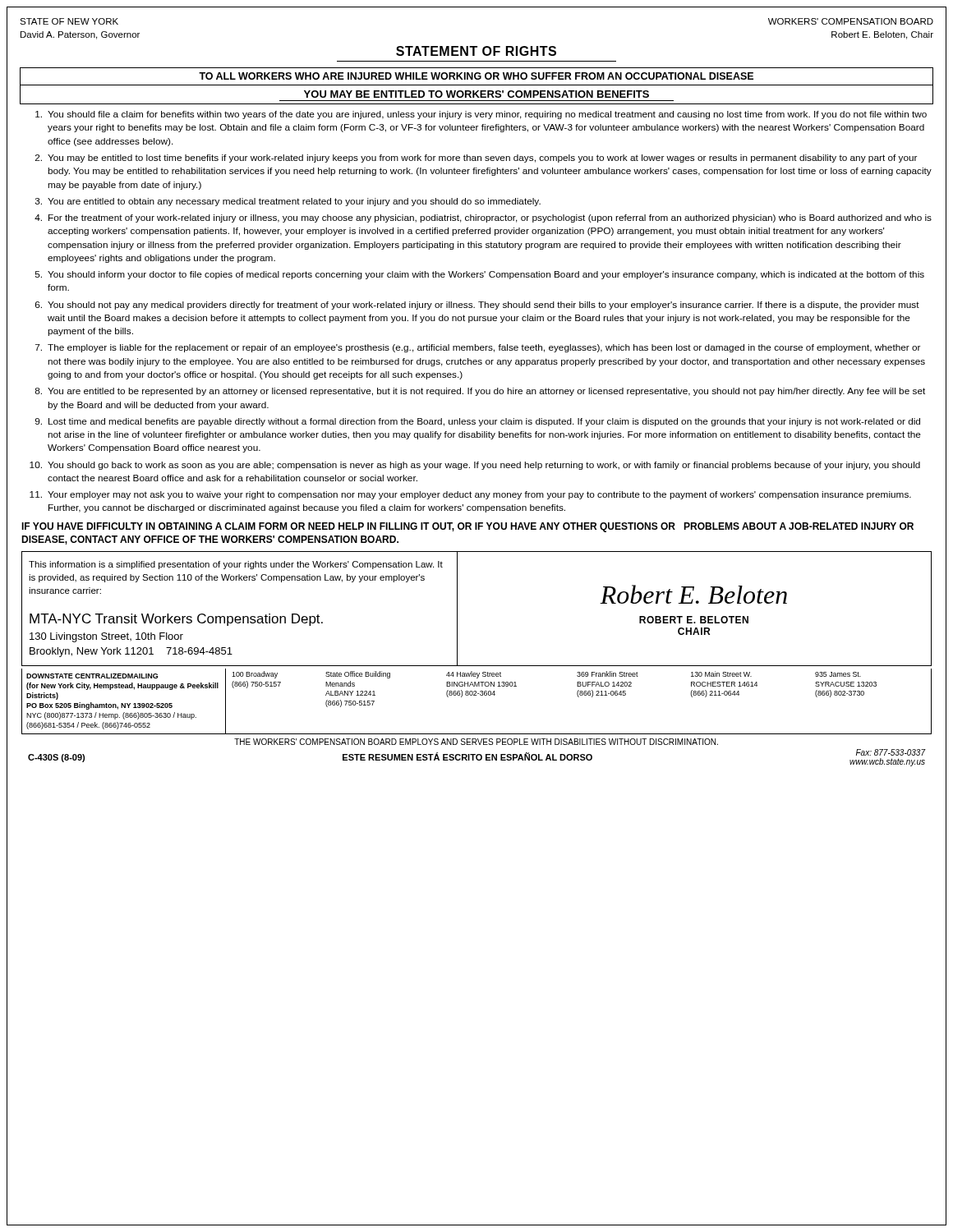Point to the block beginning "10. You should go back"
The height and width of the screenshot is (1232, 953).
pyautogui.click(x=476, y=471)
